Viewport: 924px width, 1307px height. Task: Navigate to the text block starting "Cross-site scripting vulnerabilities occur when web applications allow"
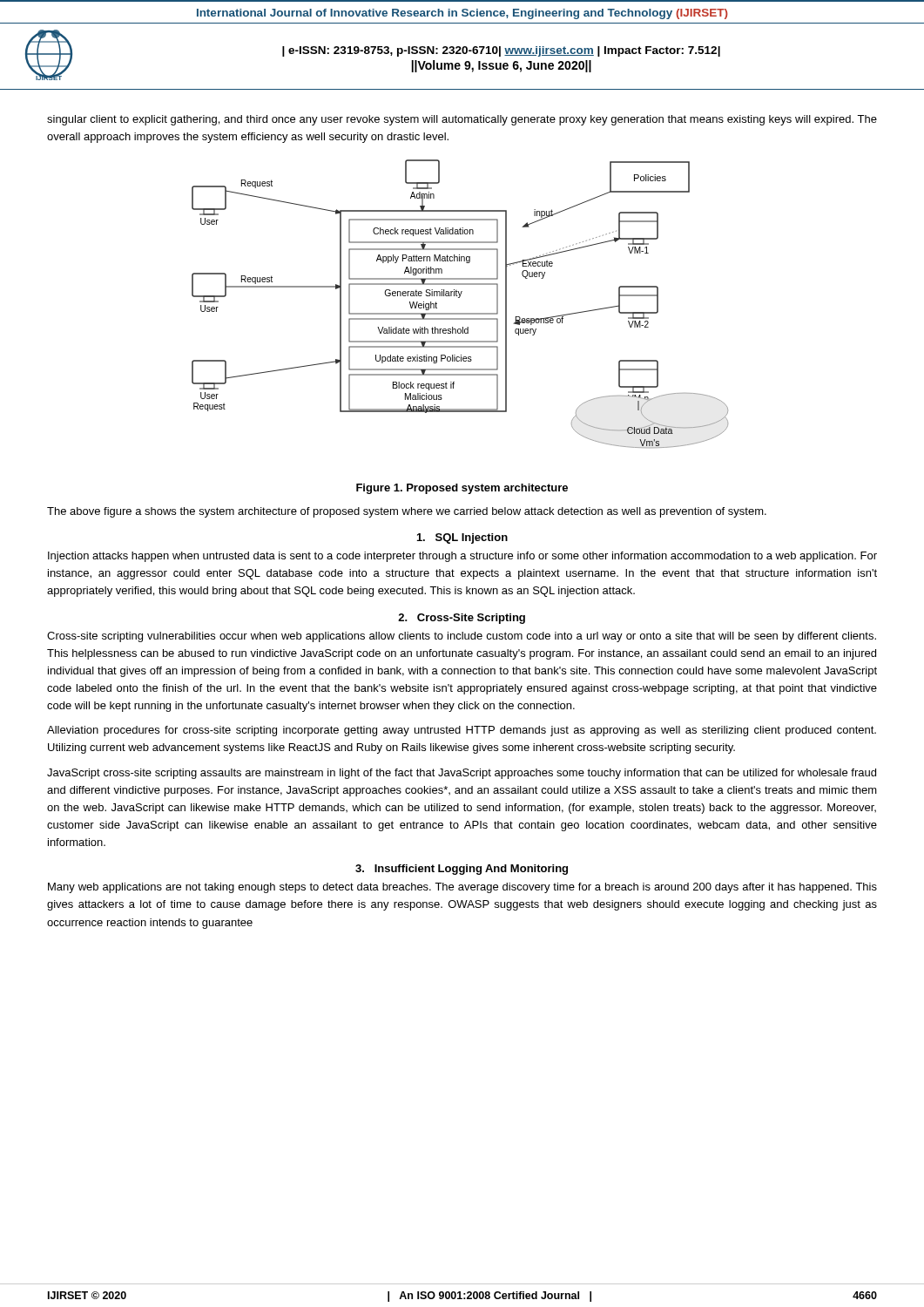click(462, 670)
